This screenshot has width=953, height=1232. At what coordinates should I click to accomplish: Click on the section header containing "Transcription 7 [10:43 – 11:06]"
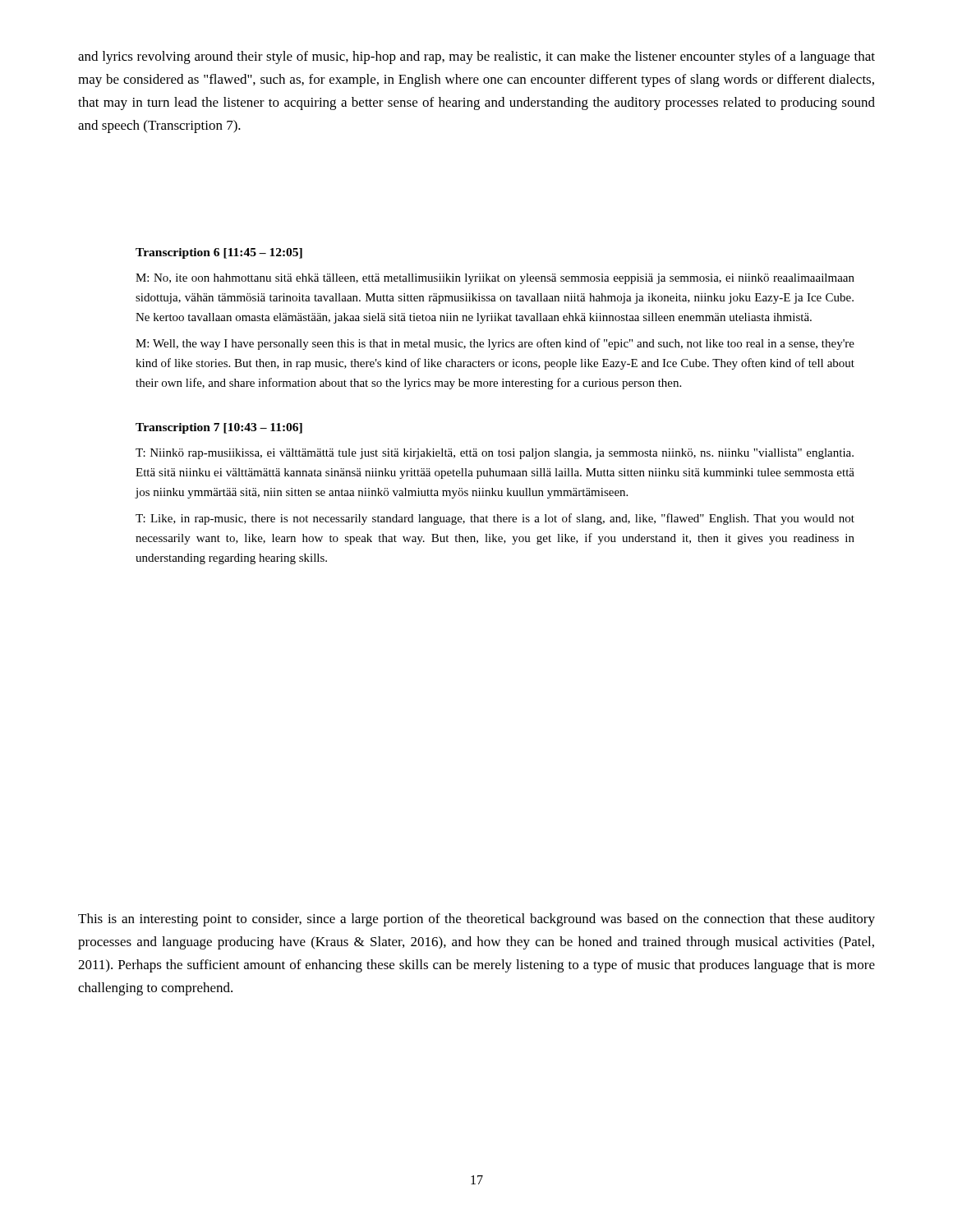(x=219, y=427)
